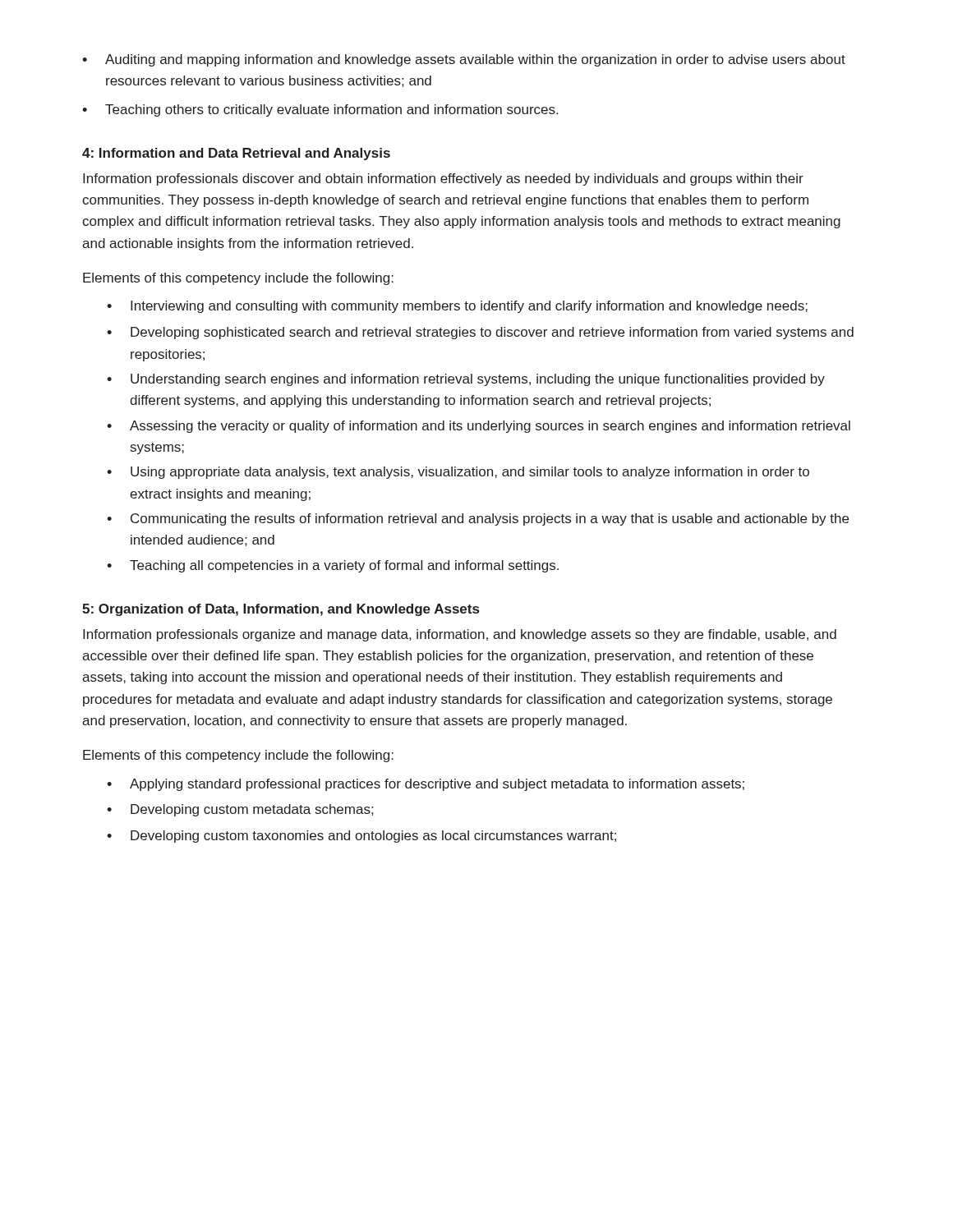Locate the section header that reads "5: Organization of Data, Information, and Knowledge Assets"

click(x=281, y=609)
